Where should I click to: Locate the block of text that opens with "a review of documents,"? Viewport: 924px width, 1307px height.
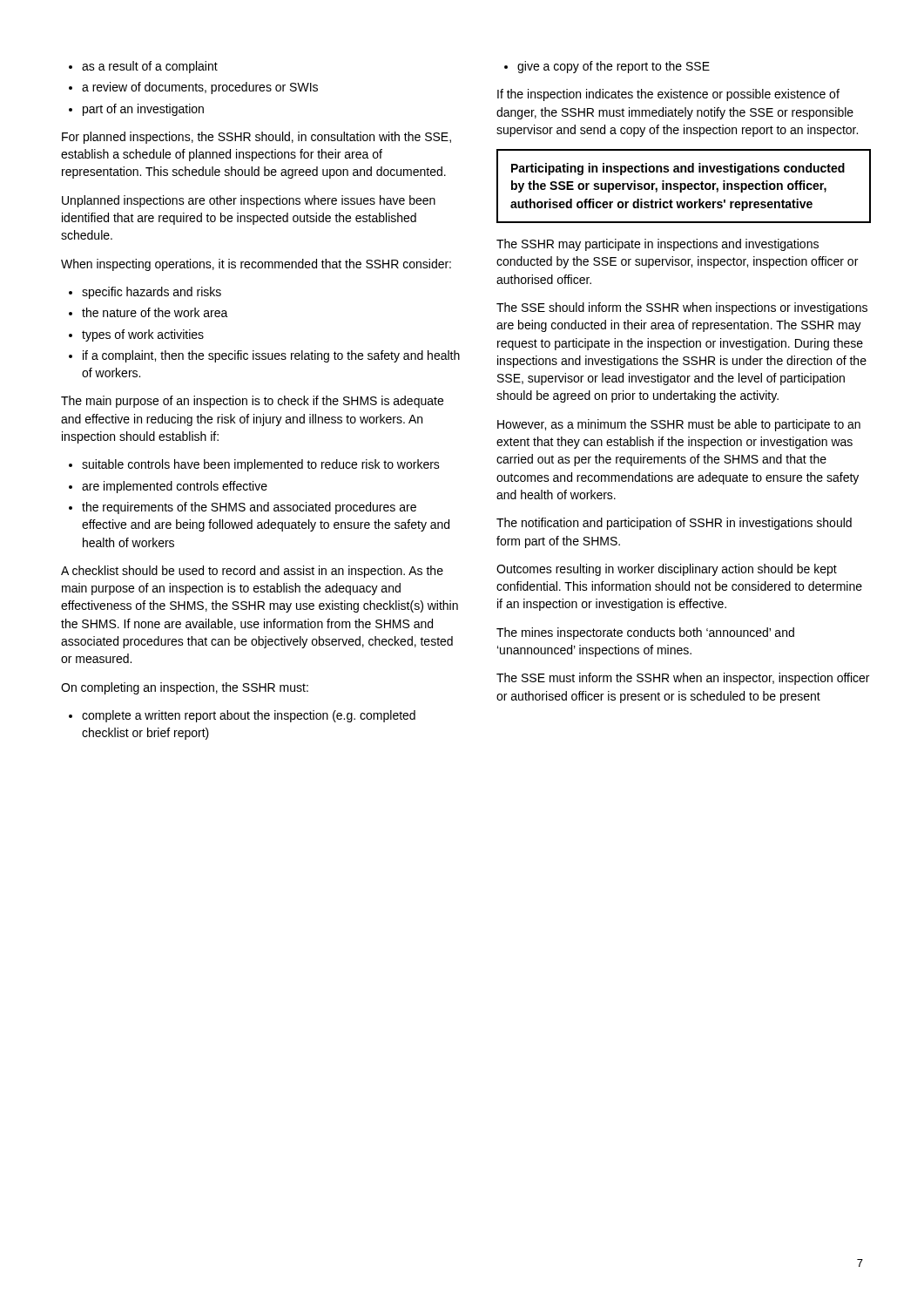click(x=272, y=88)
